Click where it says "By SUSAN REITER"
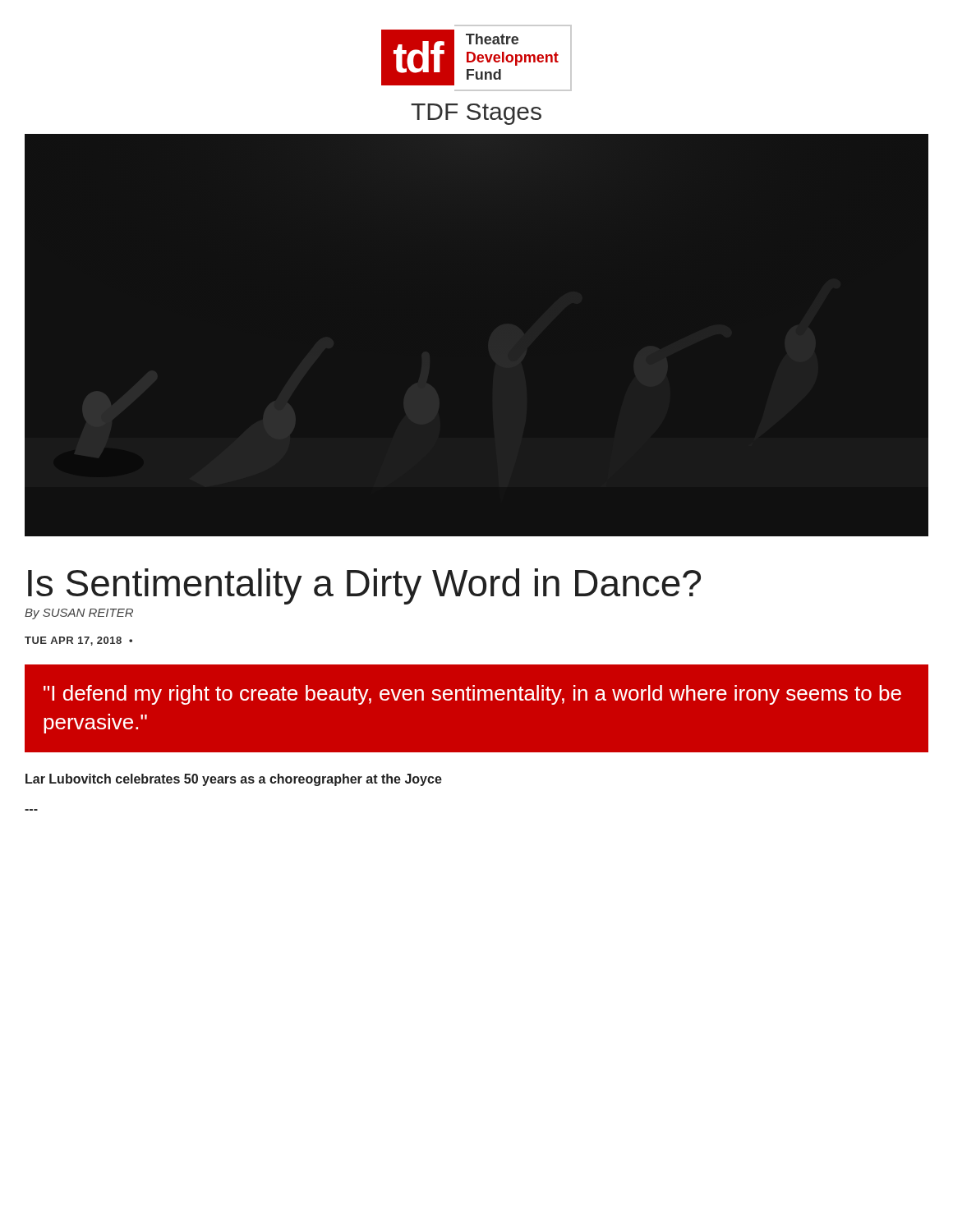The height and width of the screenshot is (1232, 953). pyautogui.click(x=79, y=613)
